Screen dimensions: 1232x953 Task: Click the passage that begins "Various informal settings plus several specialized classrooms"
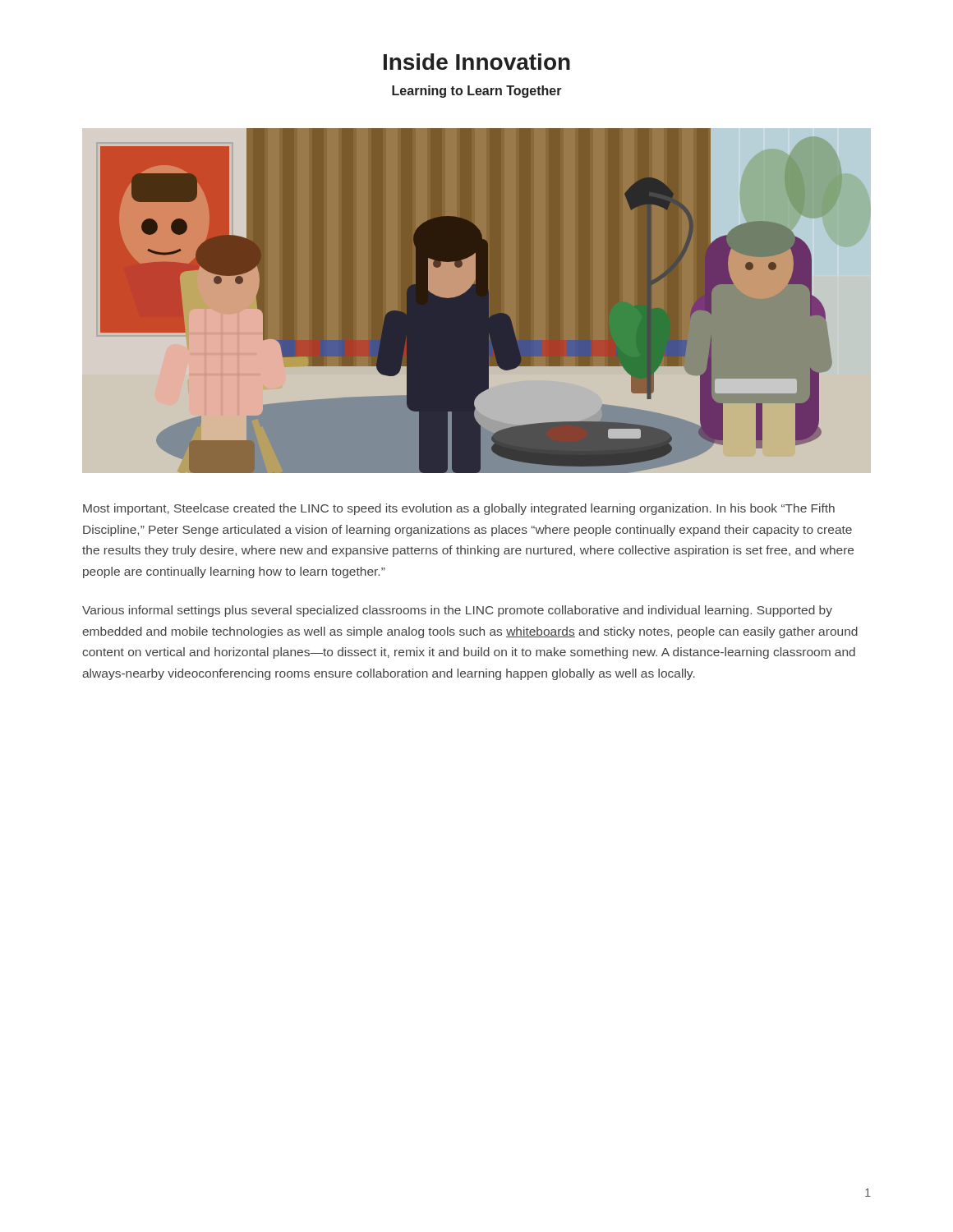click(476, 642)
